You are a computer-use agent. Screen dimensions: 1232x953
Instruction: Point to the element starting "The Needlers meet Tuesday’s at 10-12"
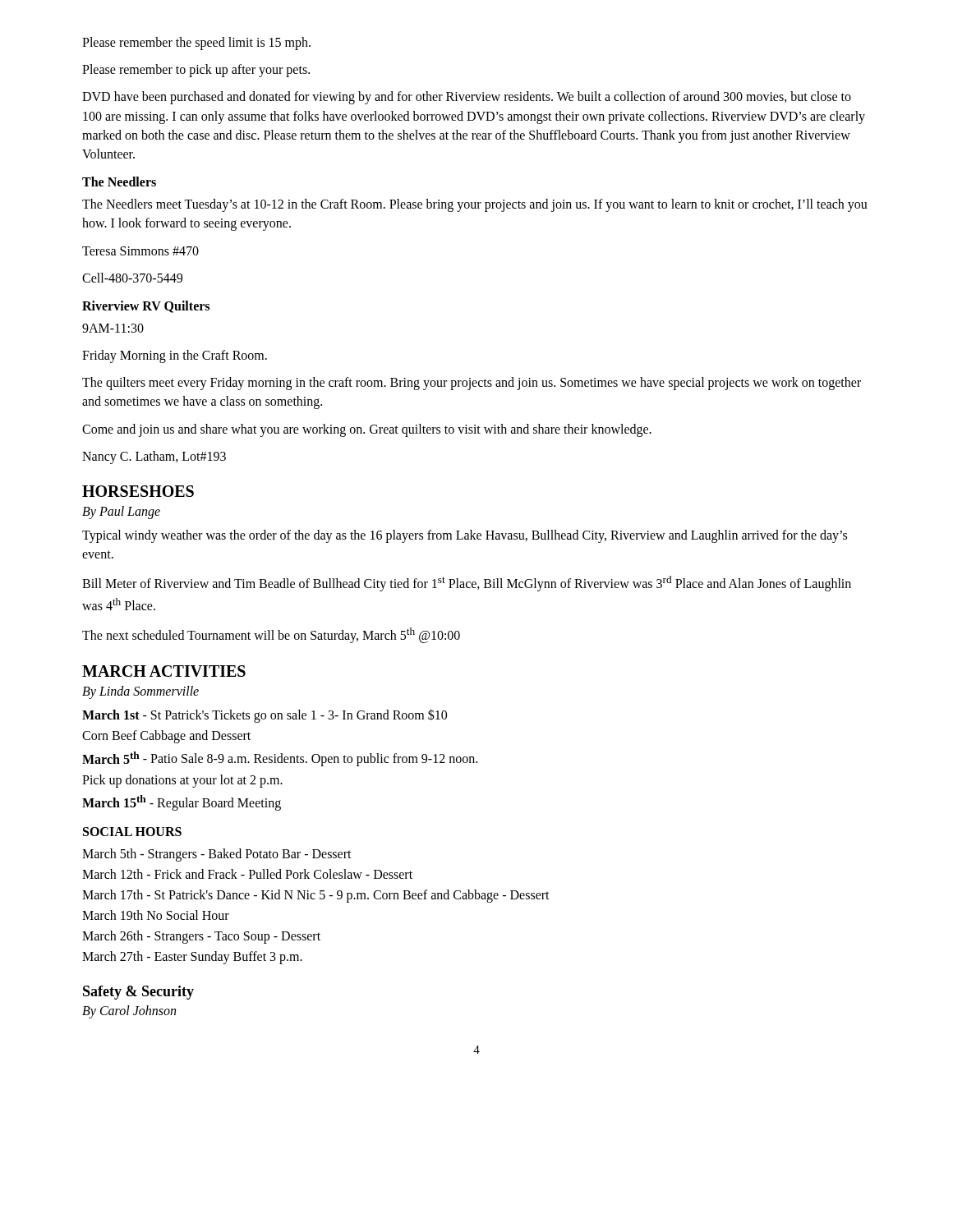point(475,214)
